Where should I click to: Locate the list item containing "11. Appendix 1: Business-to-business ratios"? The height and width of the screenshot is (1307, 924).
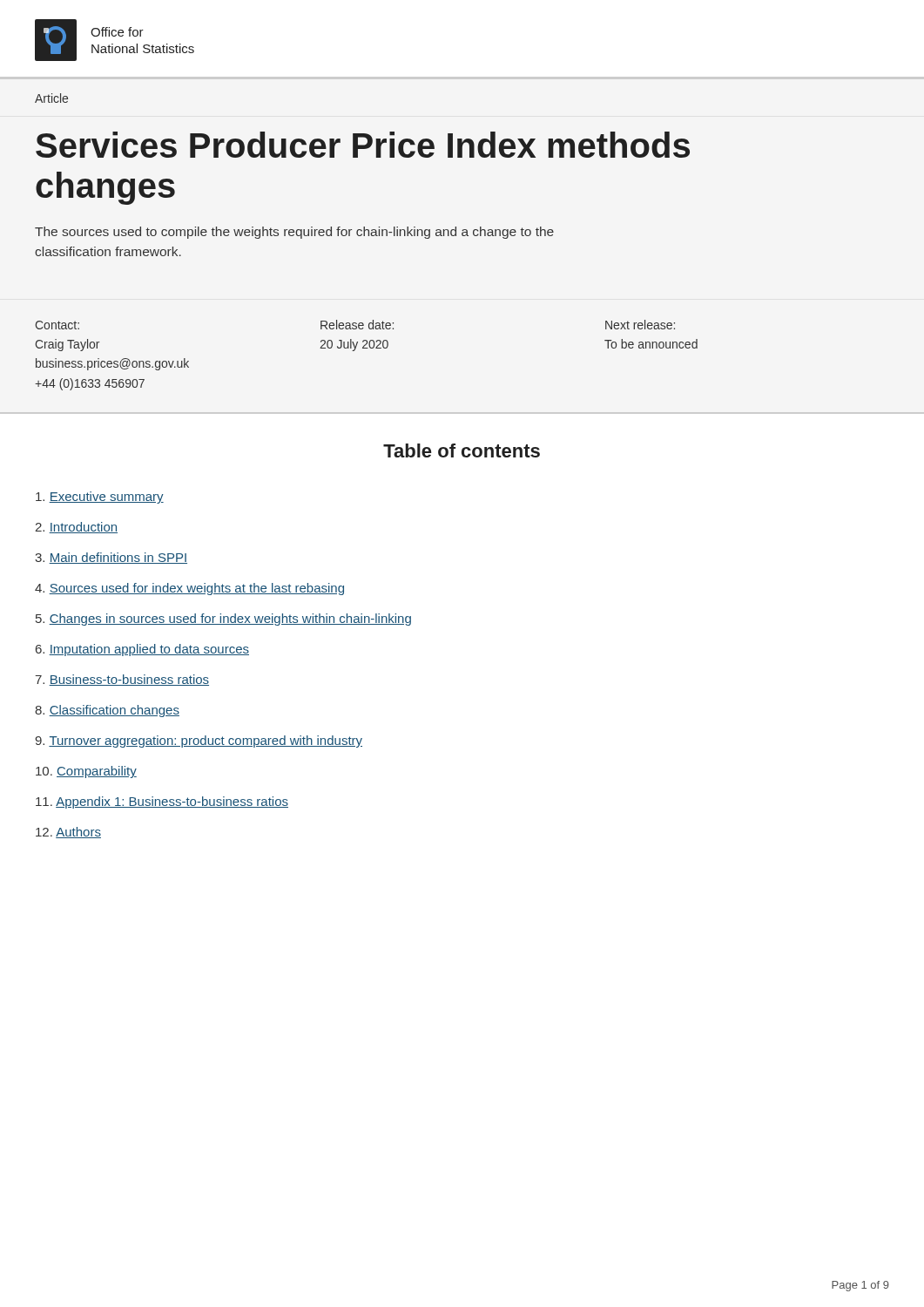tap(162, 801)
